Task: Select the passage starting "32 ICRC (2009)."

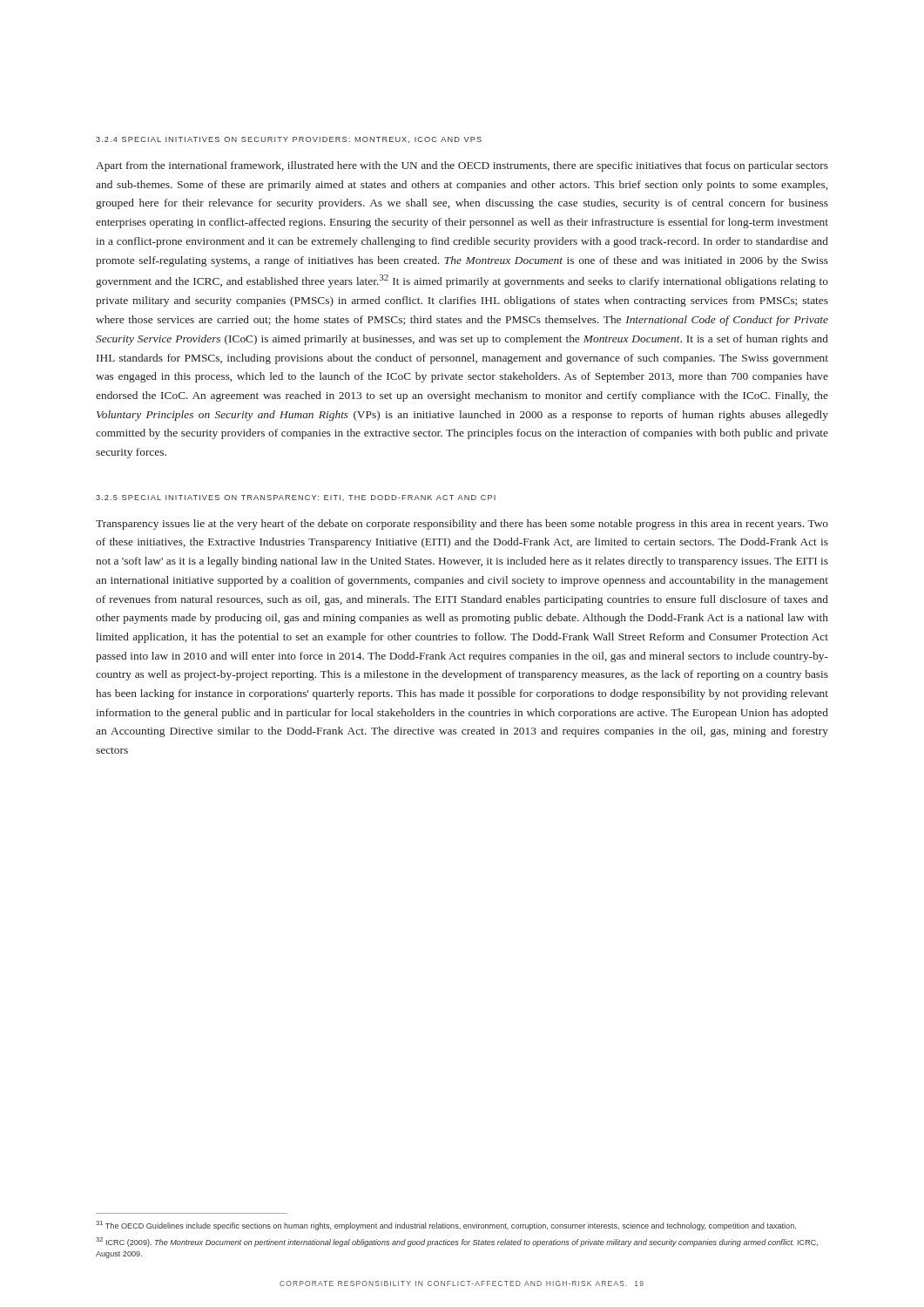Action: (x=457, y=1247)
